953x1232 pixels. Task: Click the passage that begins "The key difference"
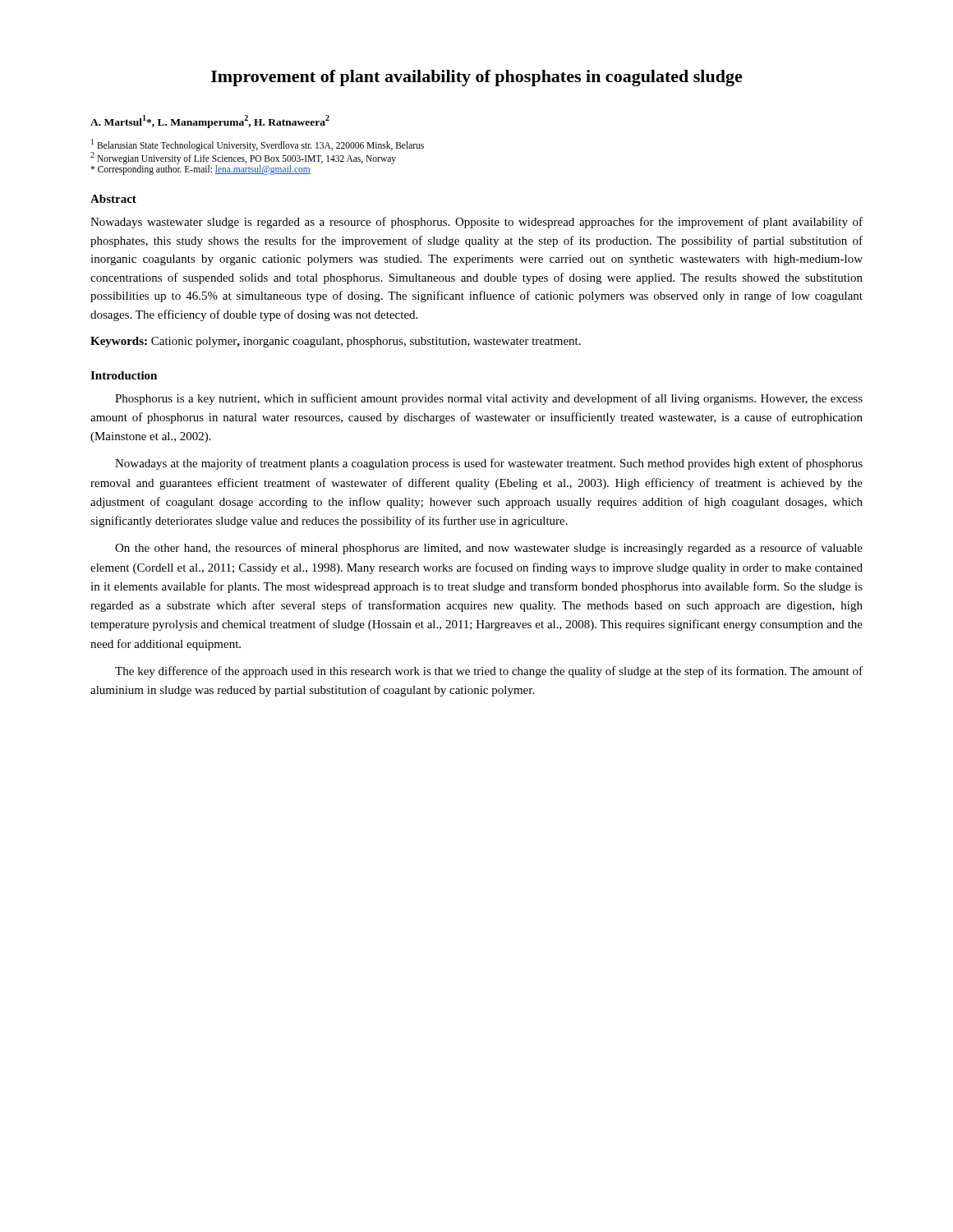coord(476,680)
